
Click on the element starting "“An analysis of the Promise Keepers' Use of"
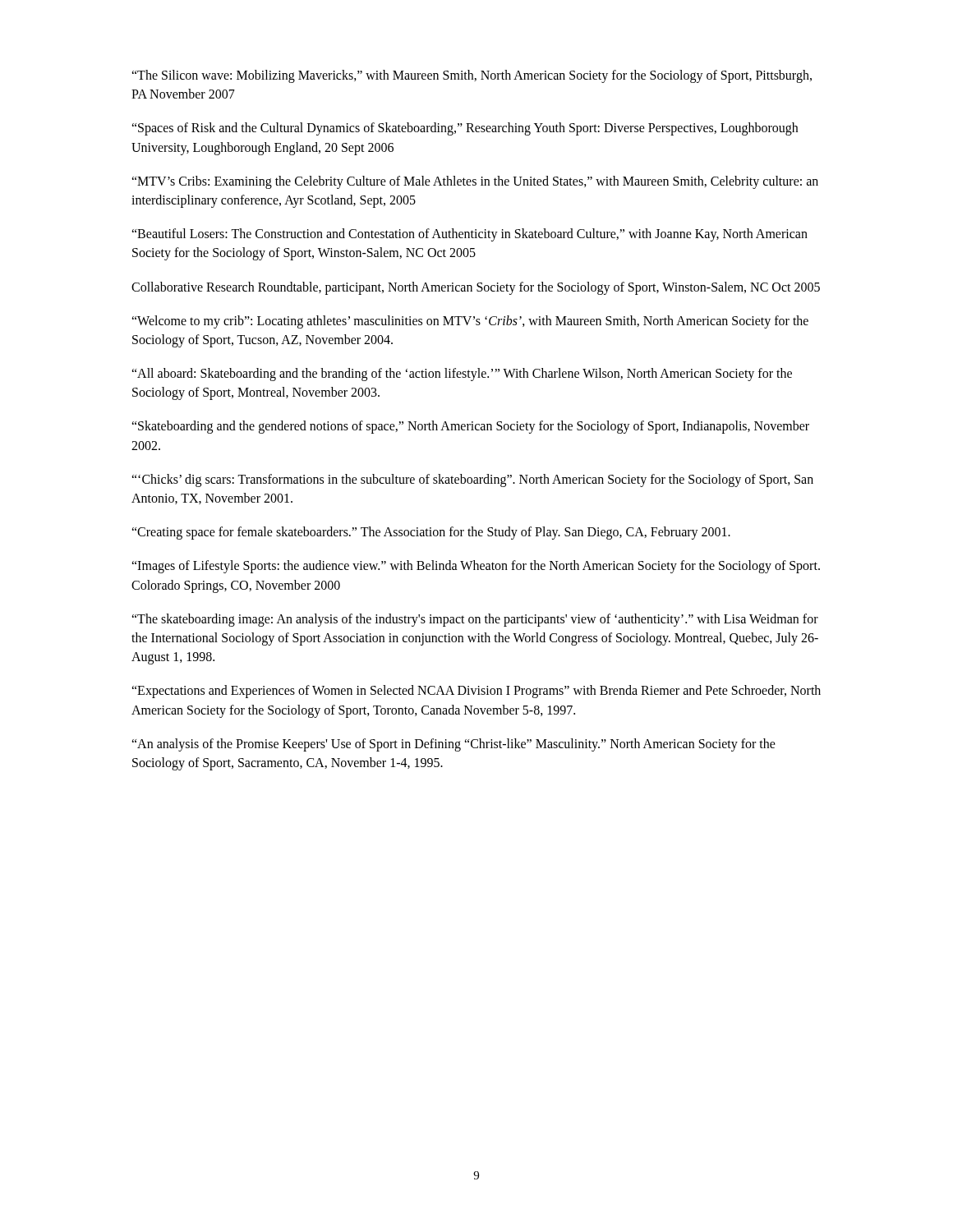coord(453,753)
